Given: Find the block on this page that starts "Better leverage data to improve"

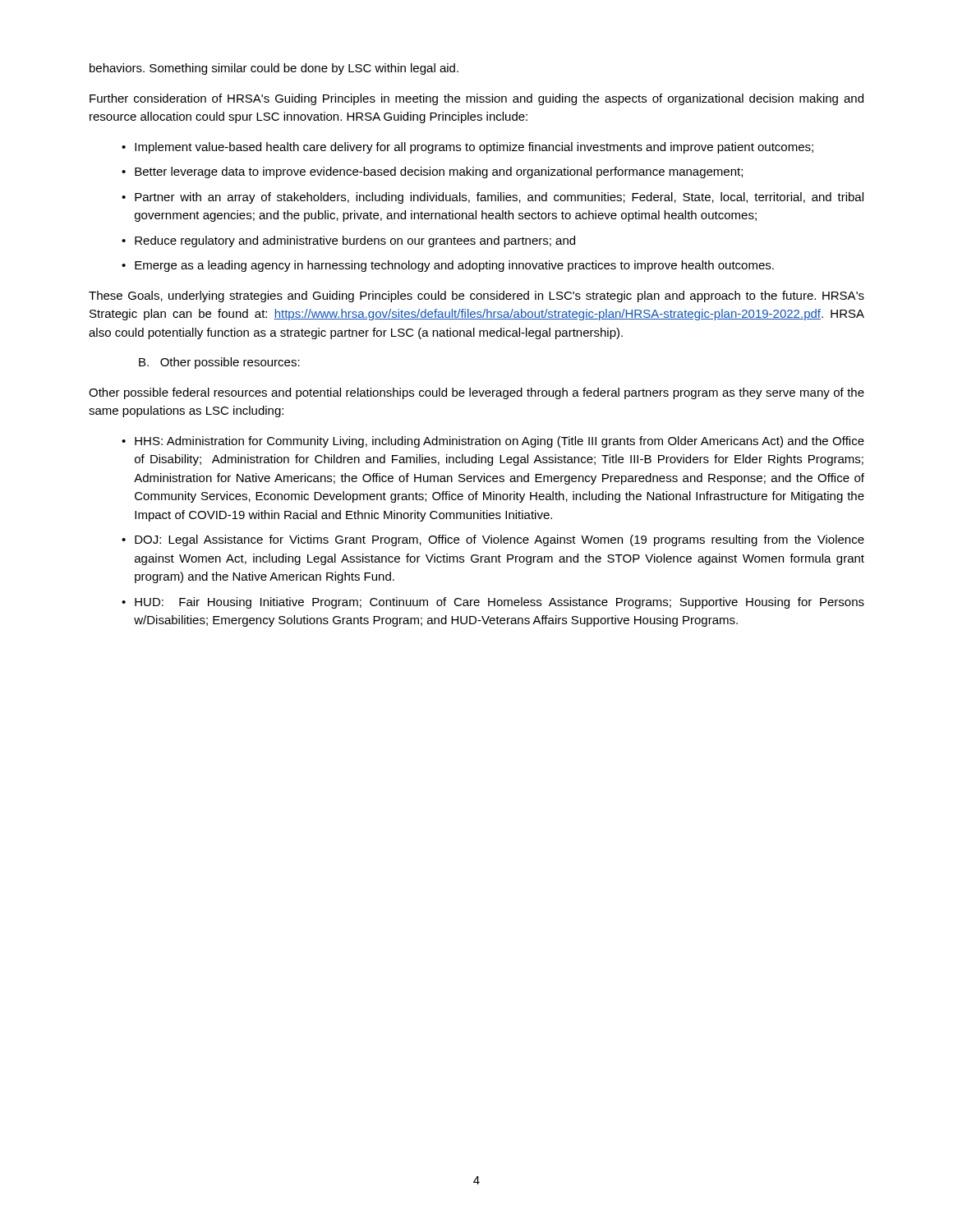Looking at the screenshot, I should (499, 172).
